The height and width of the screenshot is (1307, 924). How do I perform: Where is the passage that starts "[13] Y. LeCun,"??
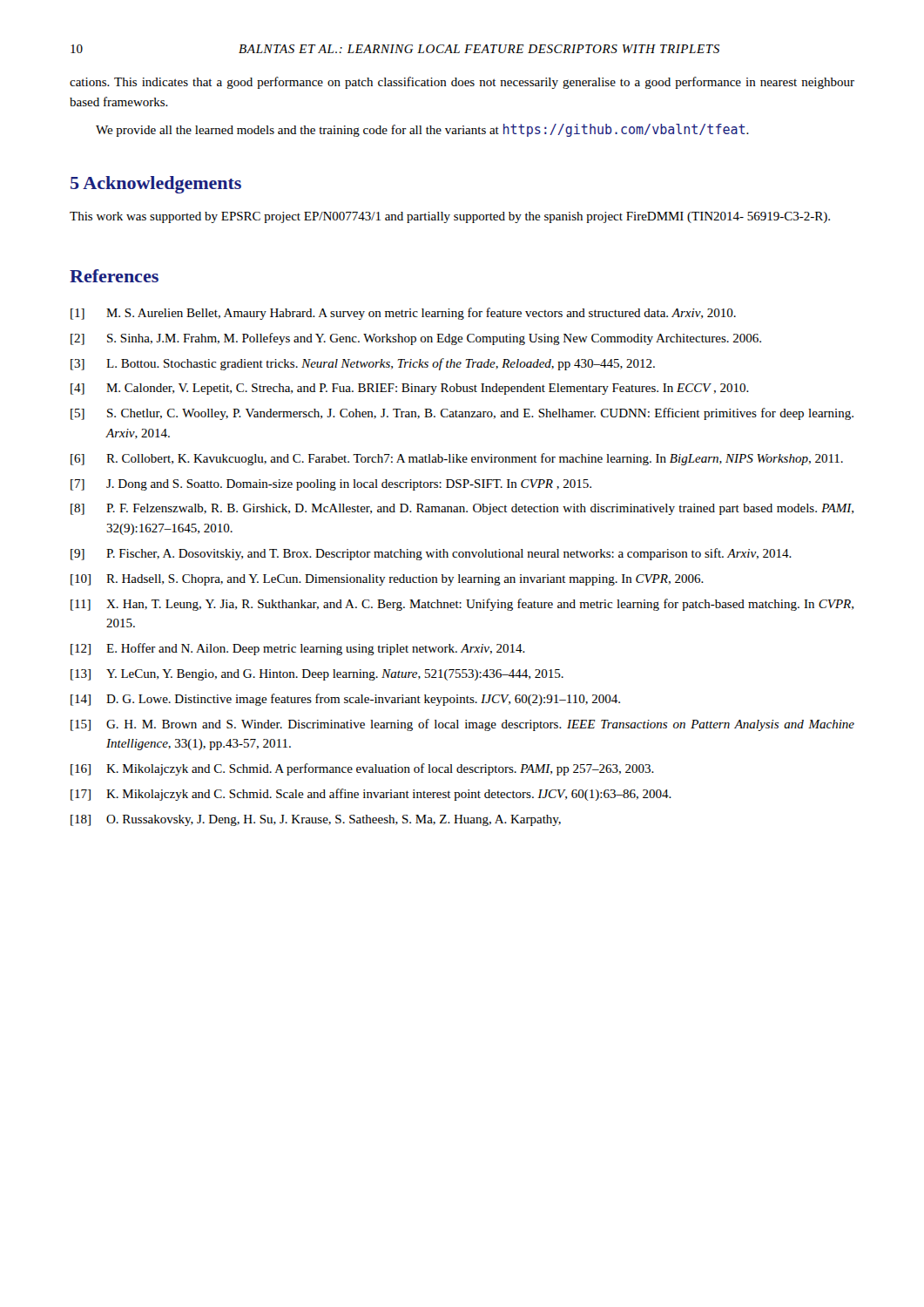coord(462,674)
